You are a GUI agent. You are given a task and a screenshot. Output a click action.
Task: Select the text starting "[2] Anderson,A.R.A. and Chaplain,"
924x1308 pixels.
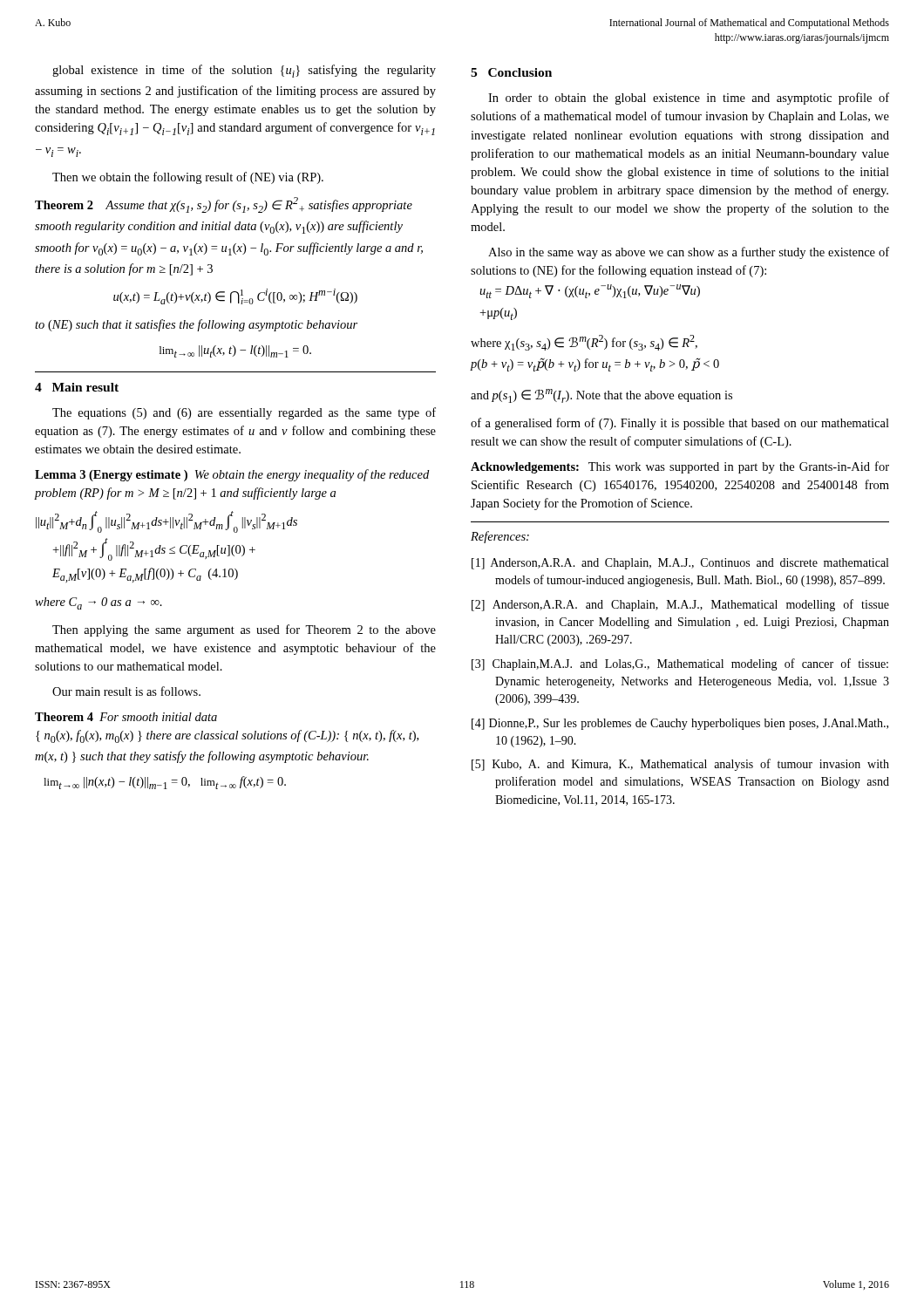[680, 622]
